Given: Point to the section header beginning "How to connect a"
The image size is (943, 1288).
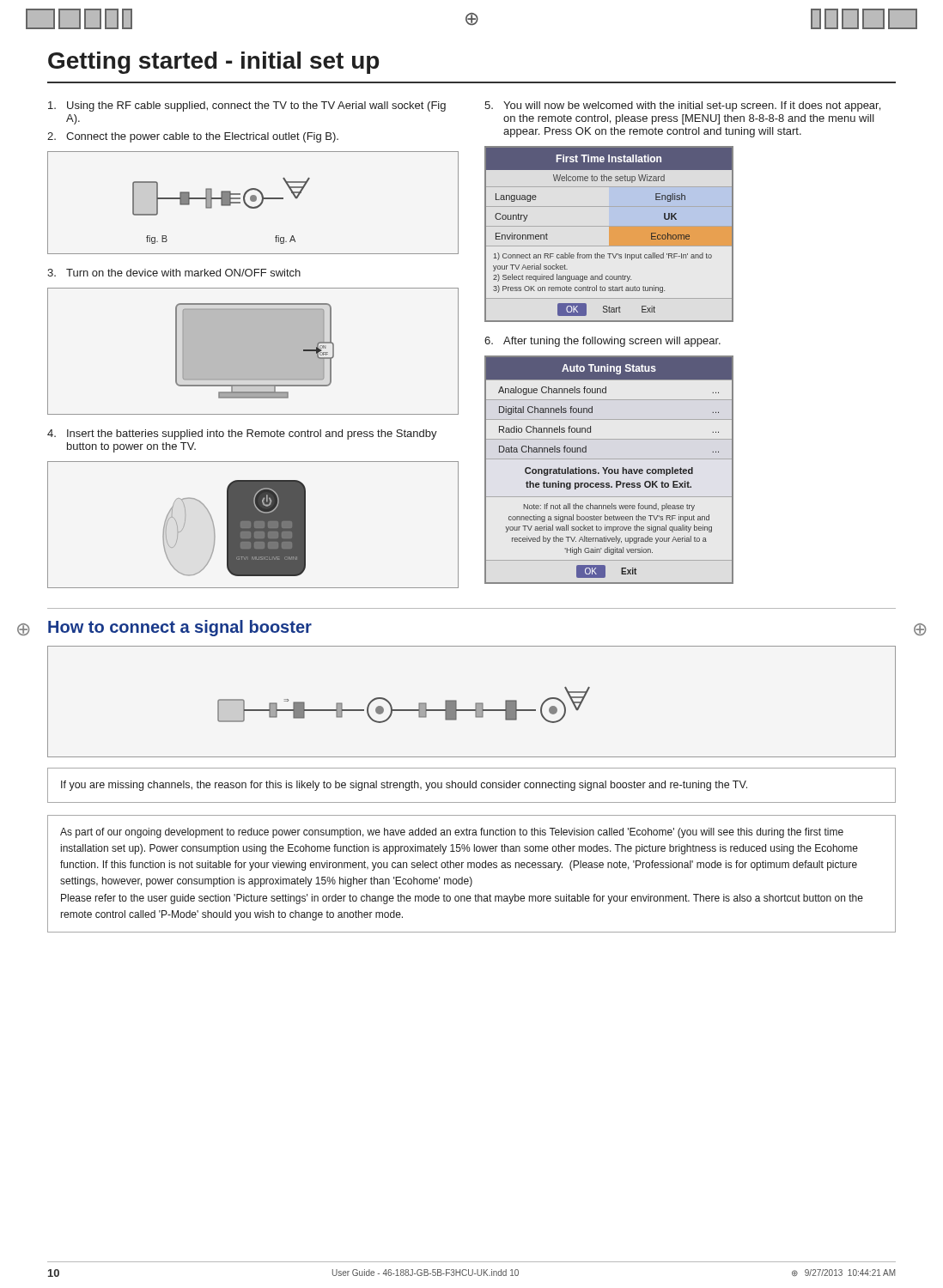Looking at the screenshot, I should (x=179, y=627).
